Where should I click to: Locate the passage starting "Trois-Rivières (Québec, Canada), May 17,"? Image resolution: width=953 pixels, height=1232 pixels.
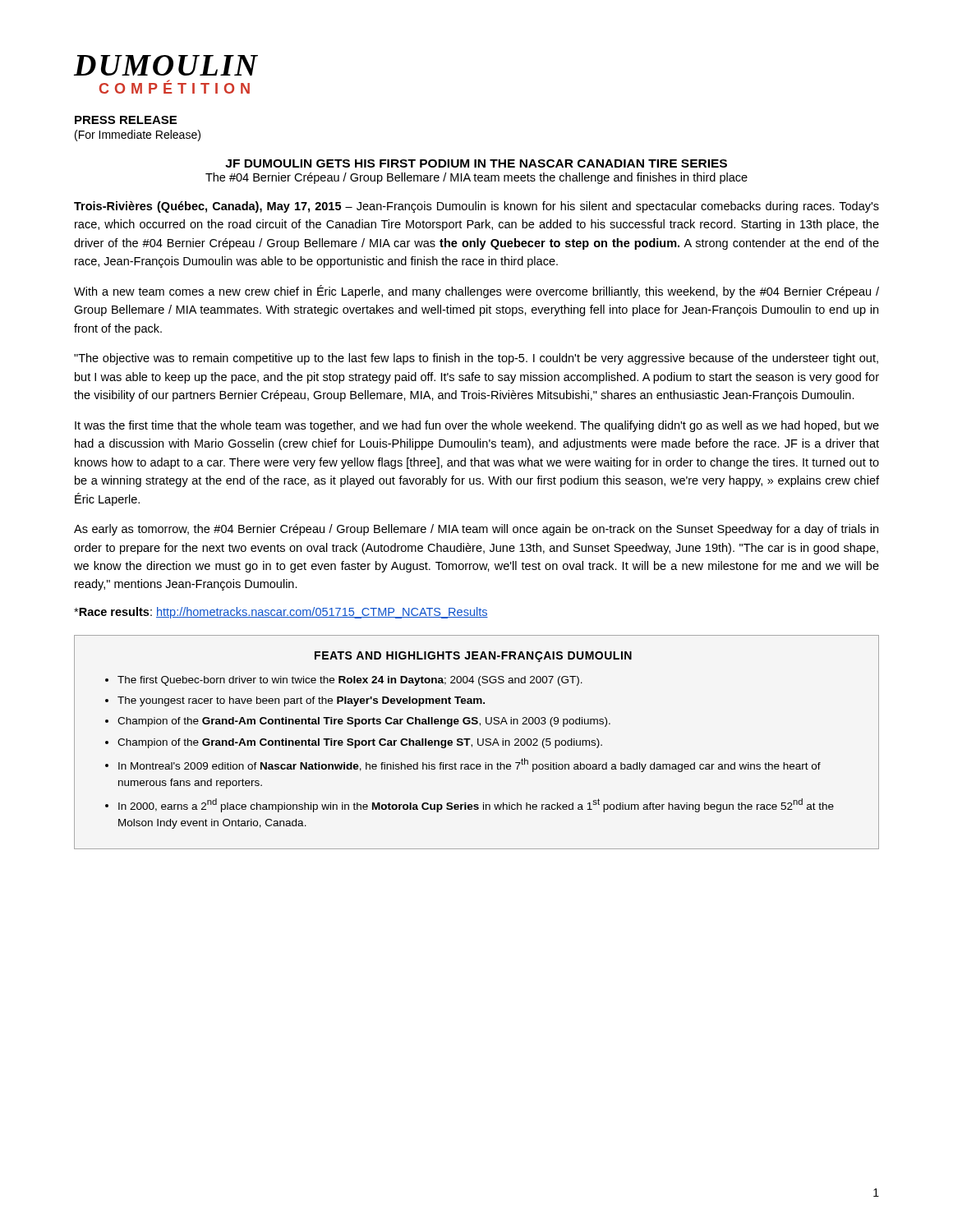(x=476, y=234)
